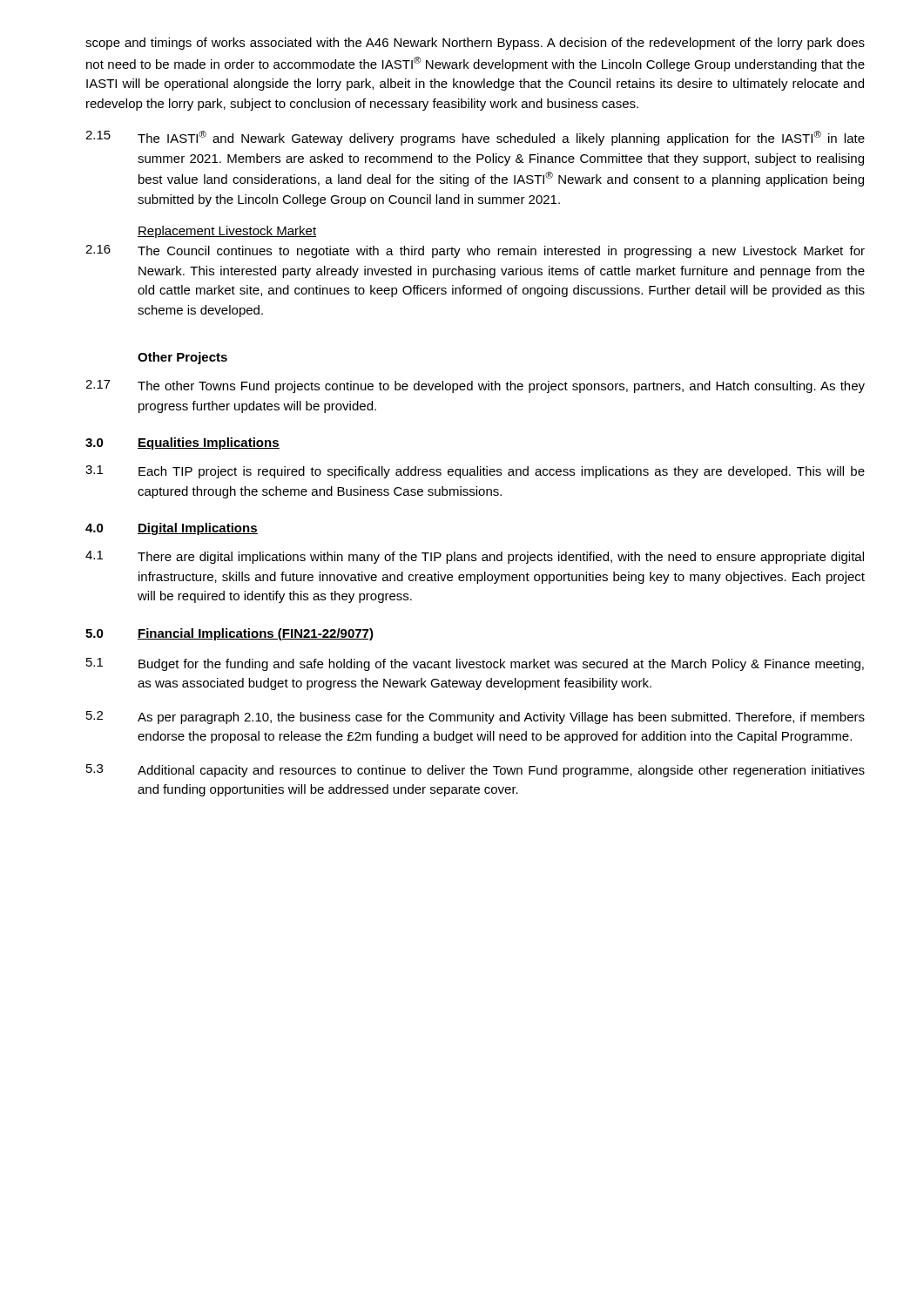Select the text block with the text "3 Additional capacity and resources"
Screen dimensions: 1307x924
pos(475,780)
